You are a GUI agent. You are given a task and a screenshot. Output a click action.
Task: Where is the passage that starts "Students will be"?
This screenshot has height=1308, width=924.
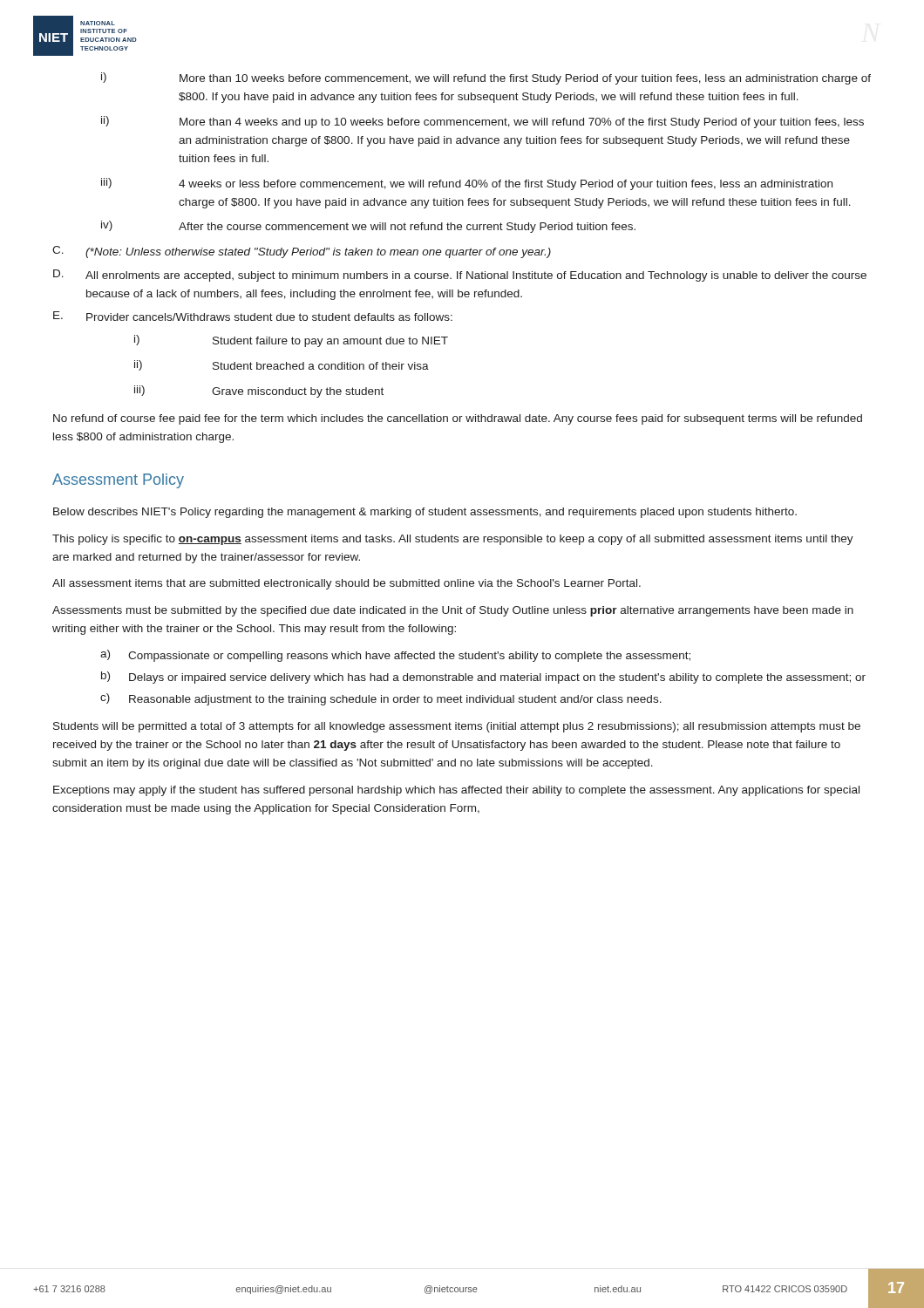pos(457,744)
